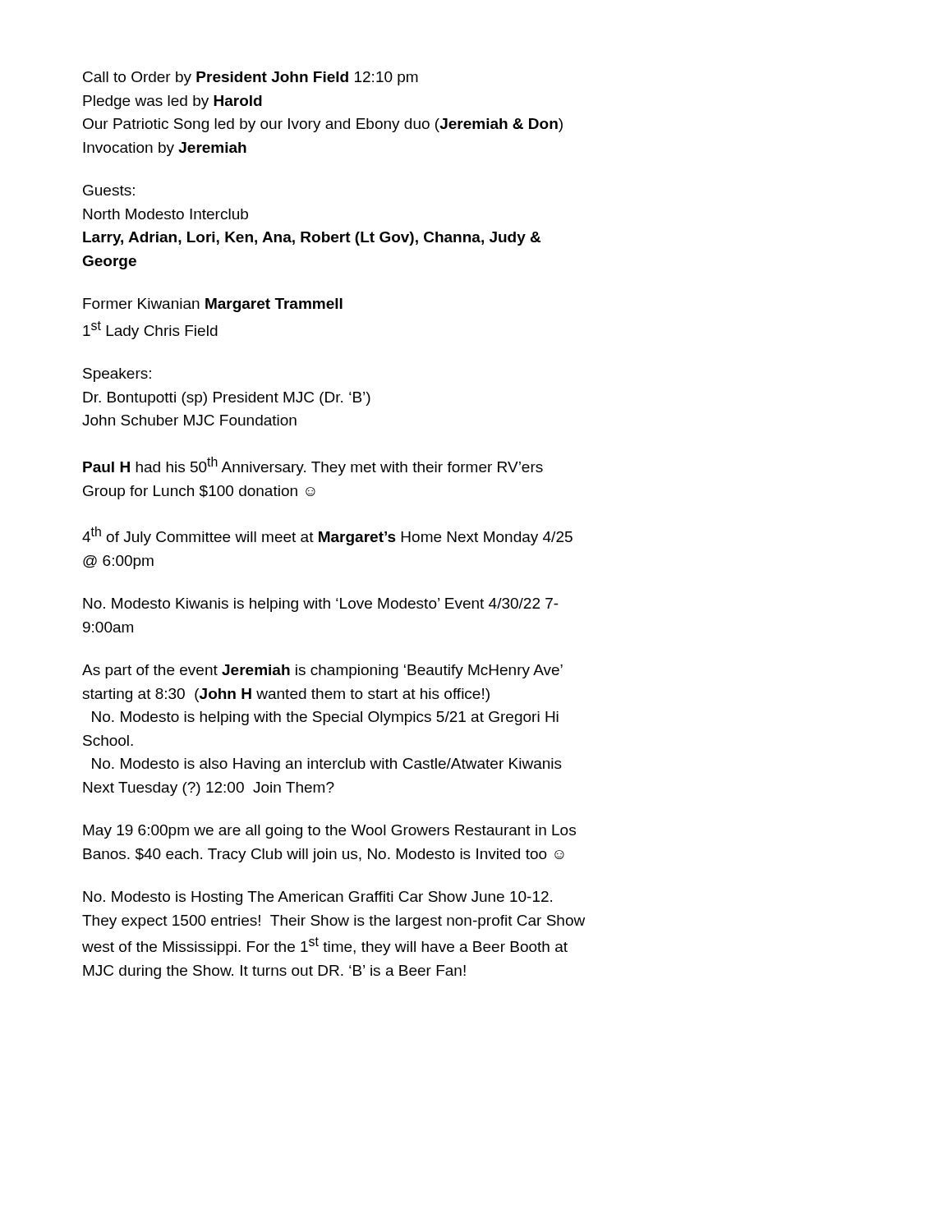Click the passage that begins "No. Modesto Kiwanis is helping with ‘Love"
The image size is (952, 1232).
(320, 615)
